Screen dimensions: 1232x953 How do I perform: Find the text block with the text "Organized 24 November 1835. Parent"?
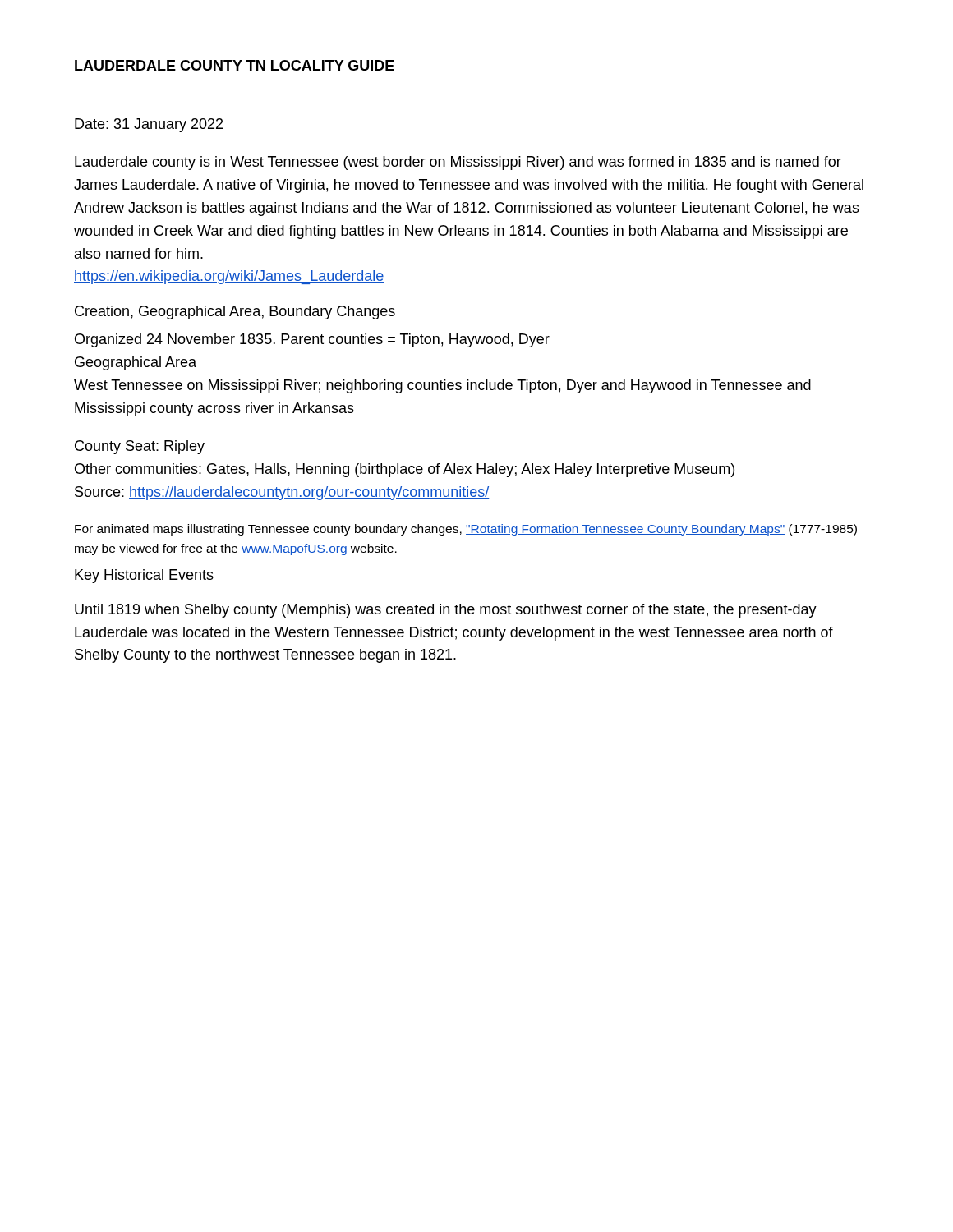[443, 374]
